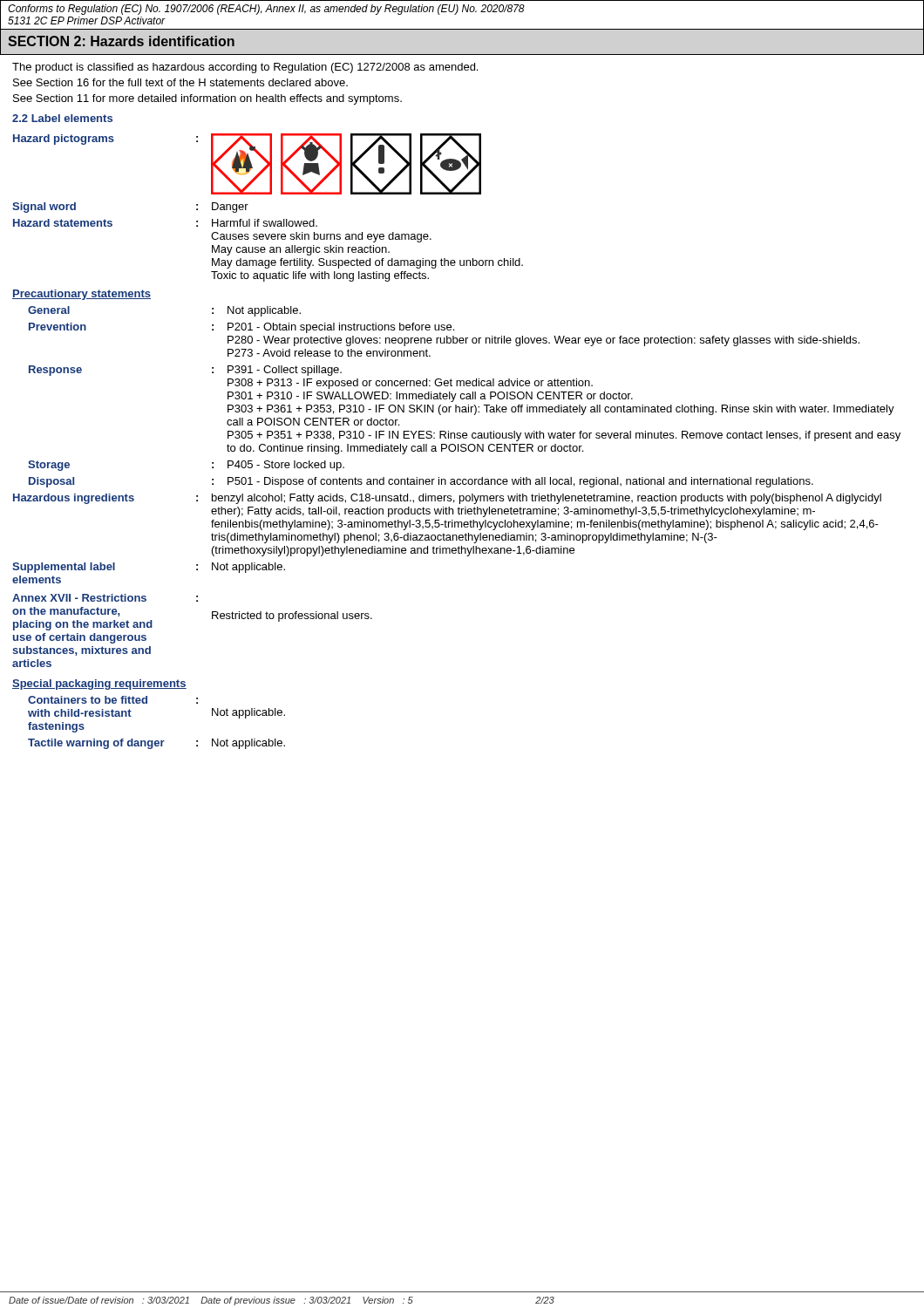The image size is (924, 1308).
Task: Find the block on this page that starts "Containers to be fittedwith child-resistantfastenings"
Action: click(113, 700)
